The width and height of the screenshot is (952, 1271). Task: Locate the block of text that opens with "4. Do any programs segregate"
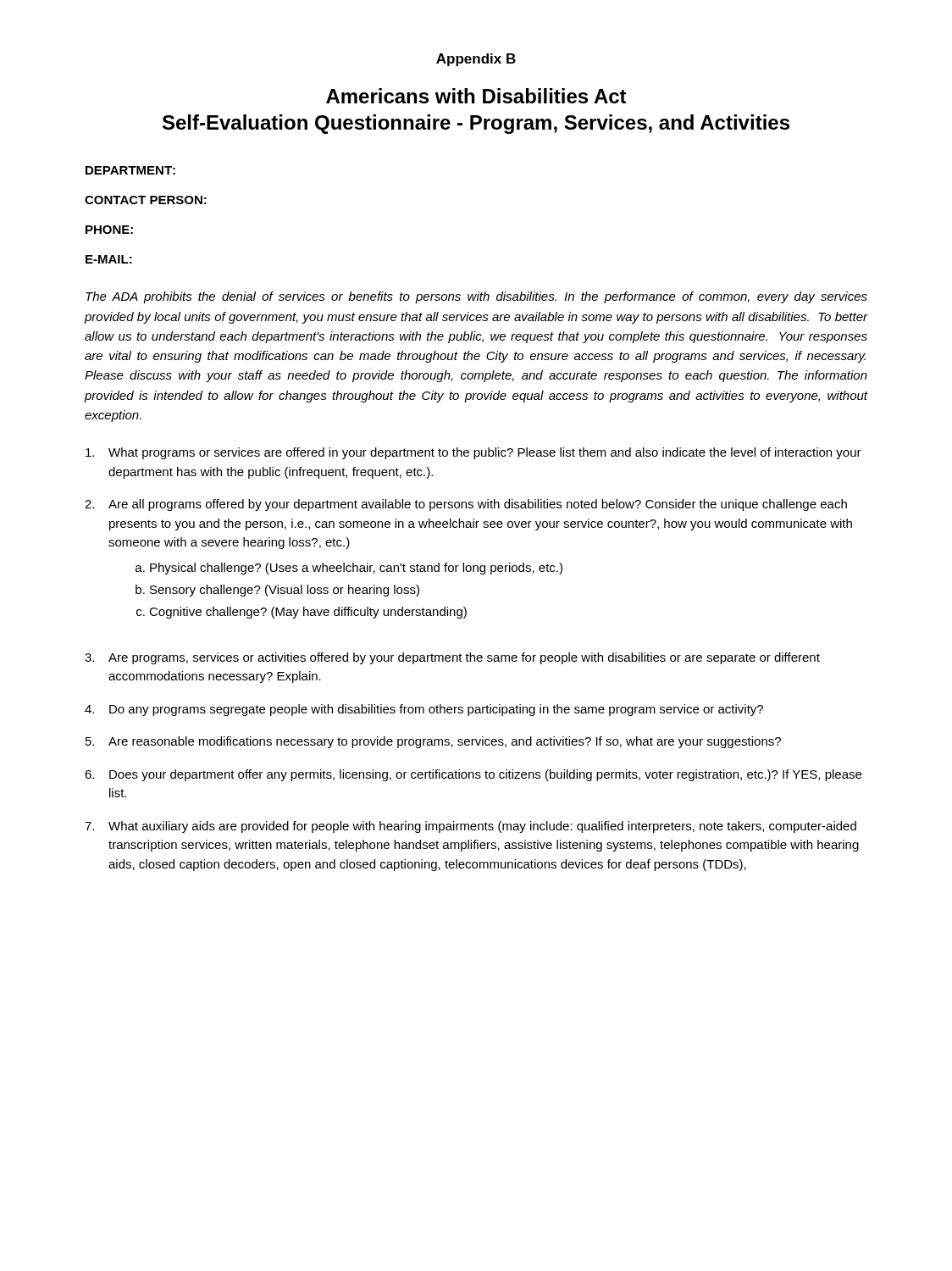[476, 709]
